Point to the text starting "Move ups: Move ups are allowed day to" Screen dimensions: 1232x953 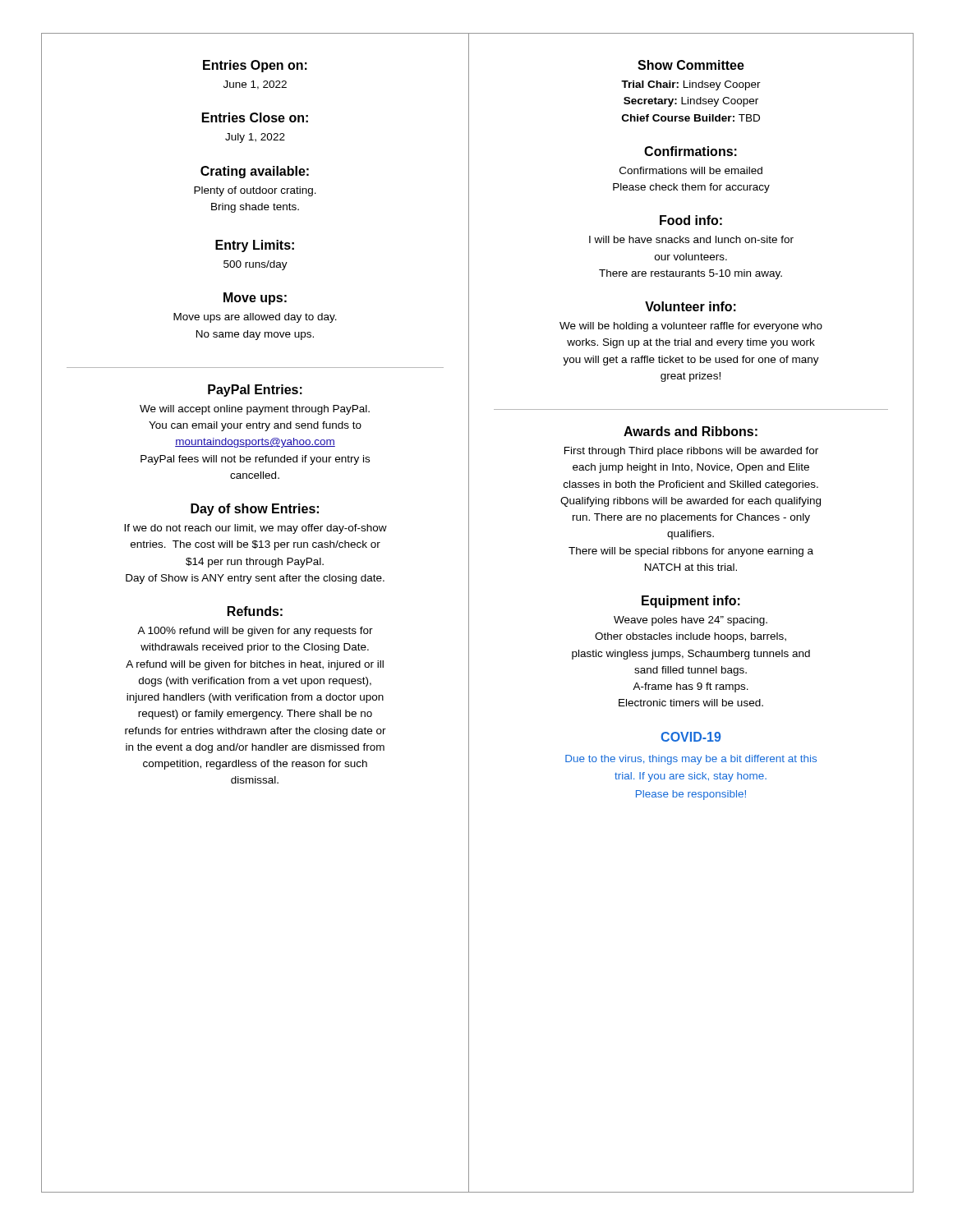click(x=255, y=317)
